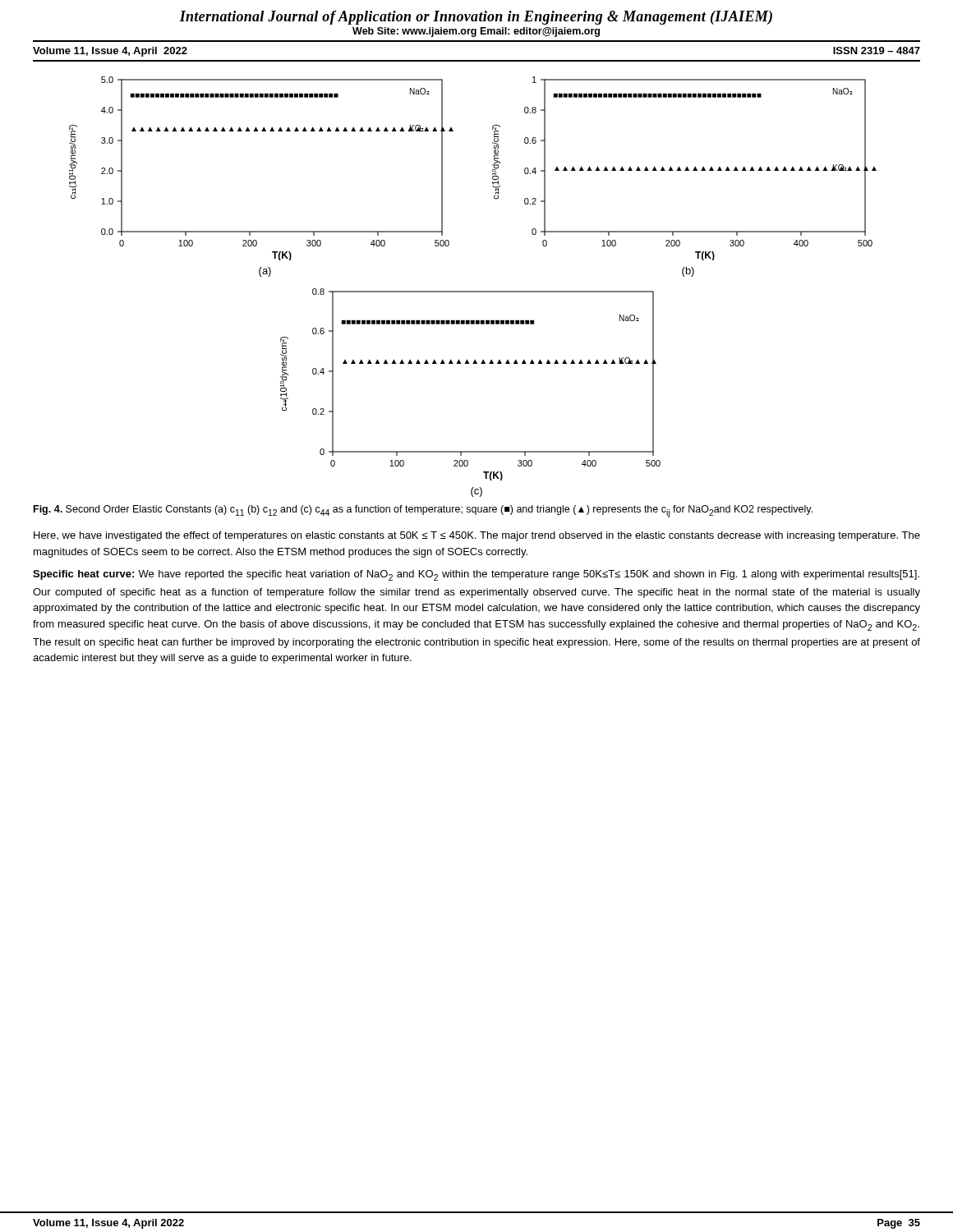Point to the block starting "Here, we have investigated"
The height and width of the screenshot is (1232, 953).
coord(476,543)
